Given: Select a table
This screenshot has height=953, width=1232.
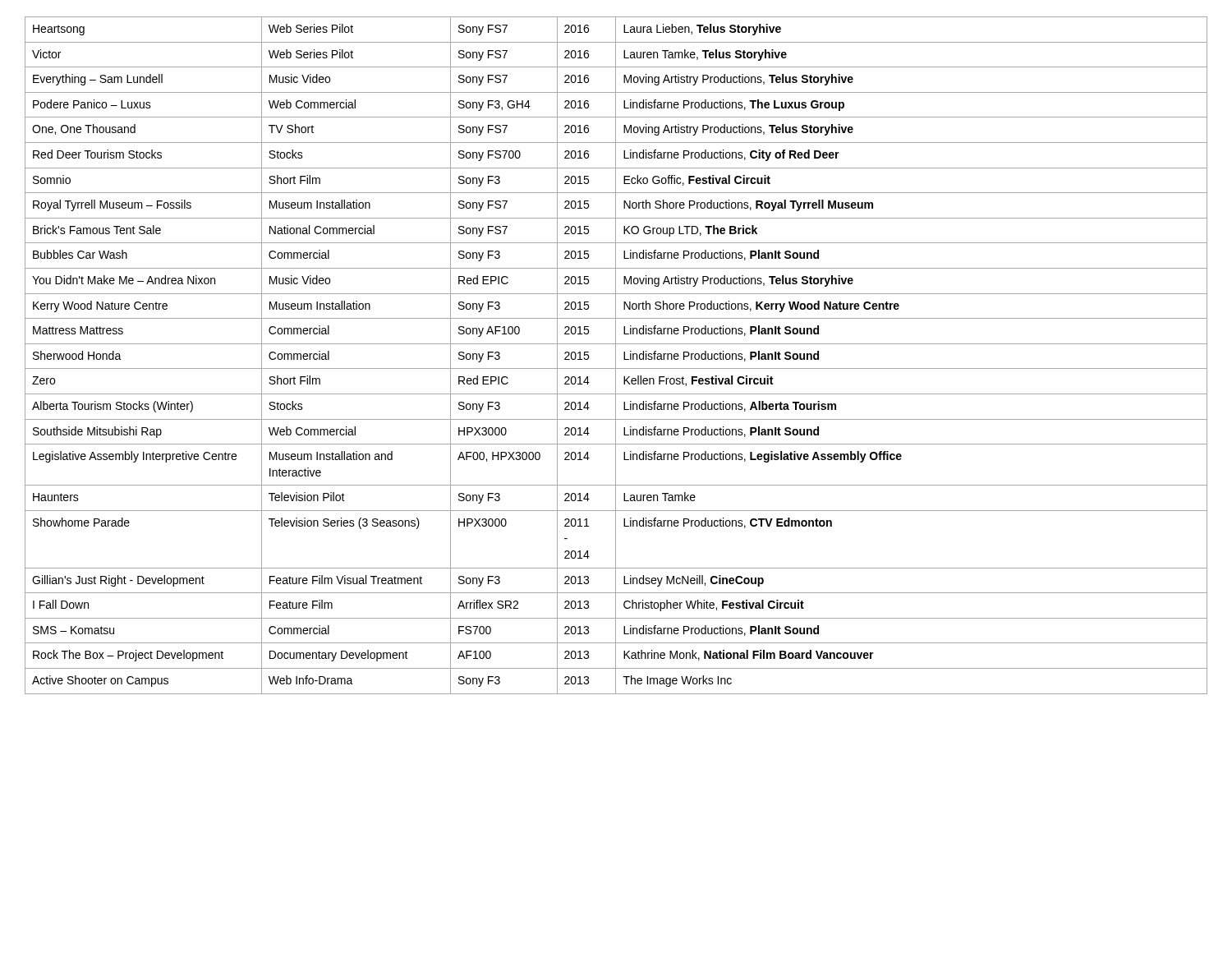Looking at the screenshot, I should [616, 355].
